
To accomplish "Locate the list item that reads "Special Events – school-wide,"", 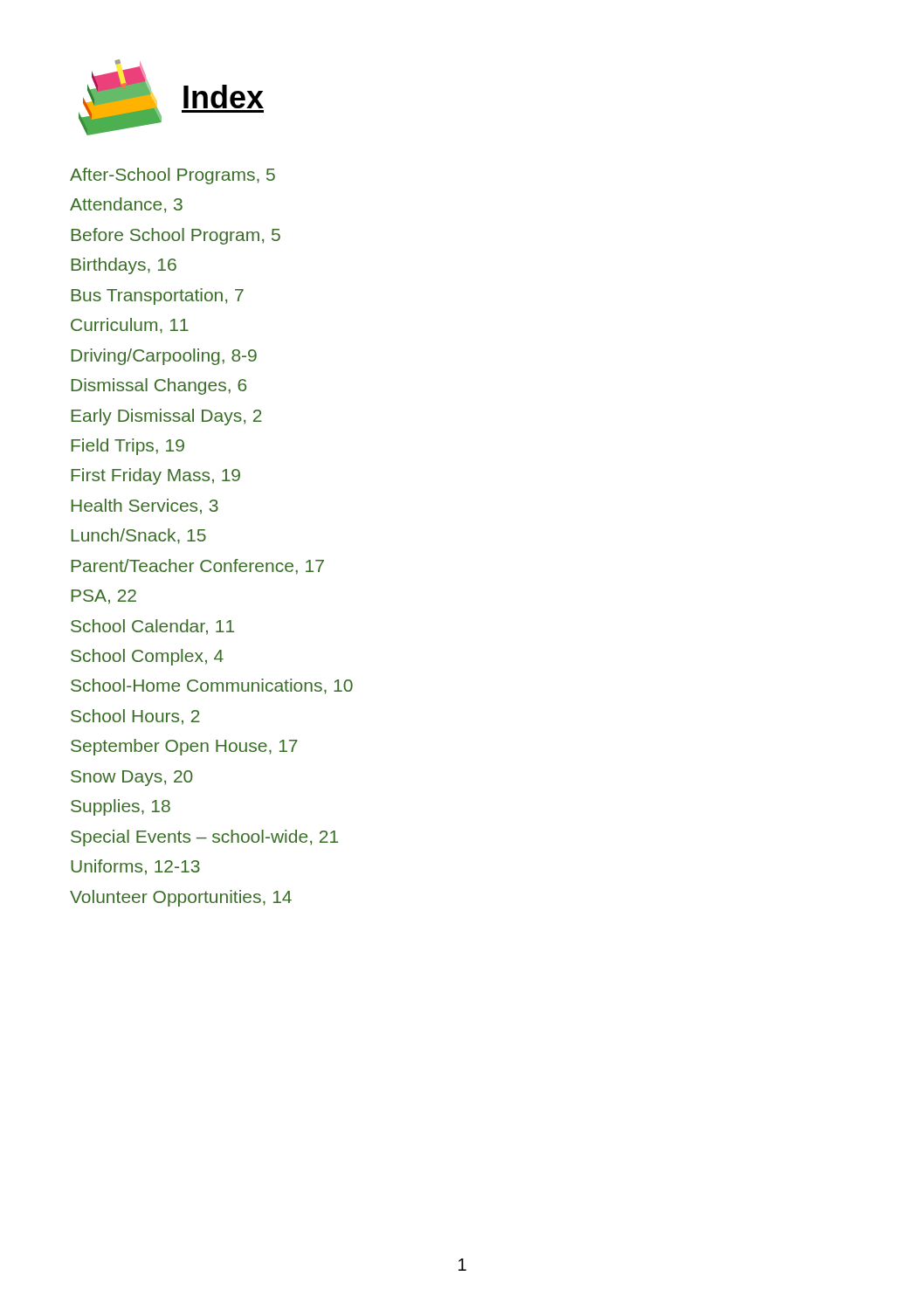I will (x=212, y=837).
